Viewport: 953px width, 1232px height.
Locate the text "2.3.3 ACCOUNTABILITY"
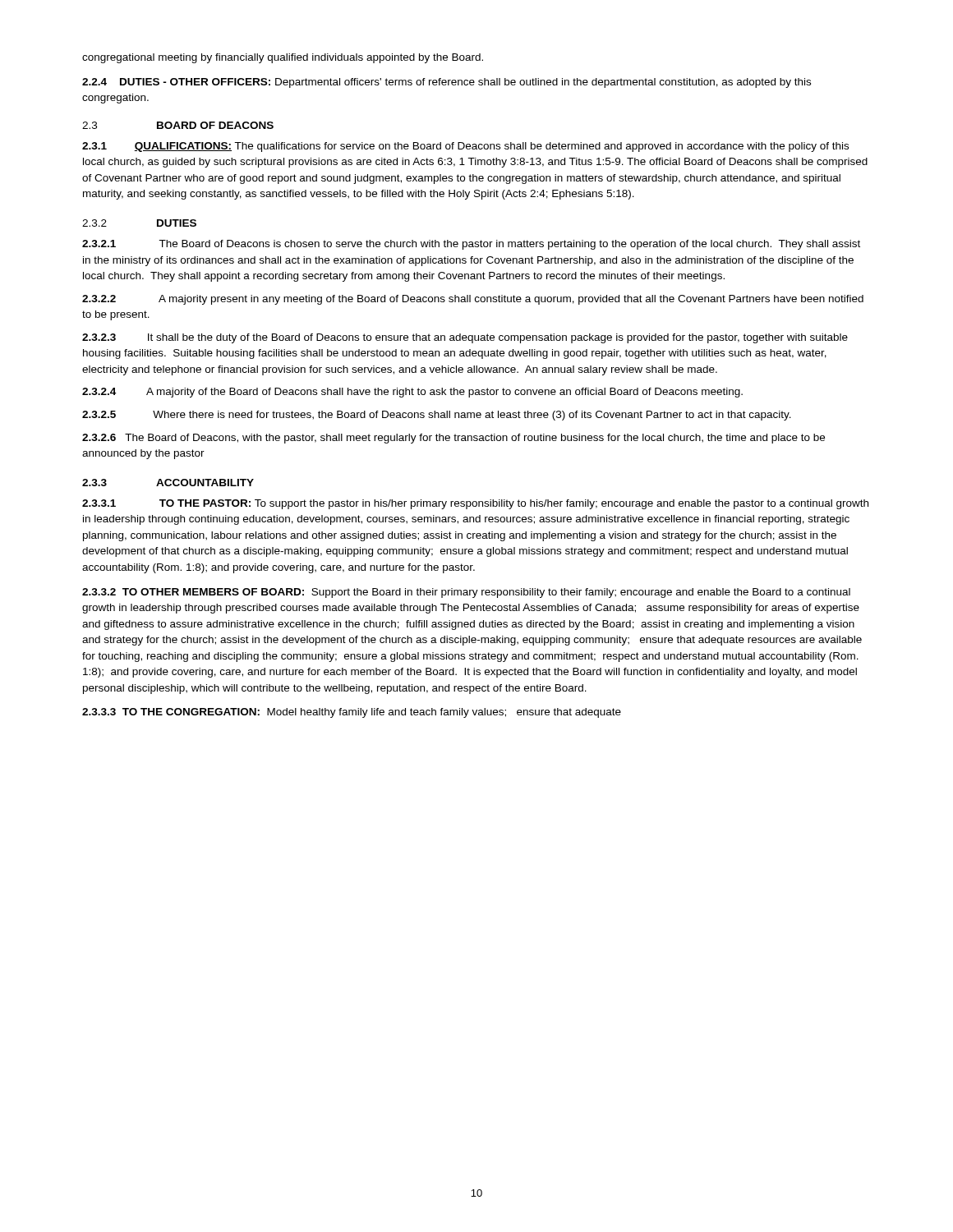[168, 482]
